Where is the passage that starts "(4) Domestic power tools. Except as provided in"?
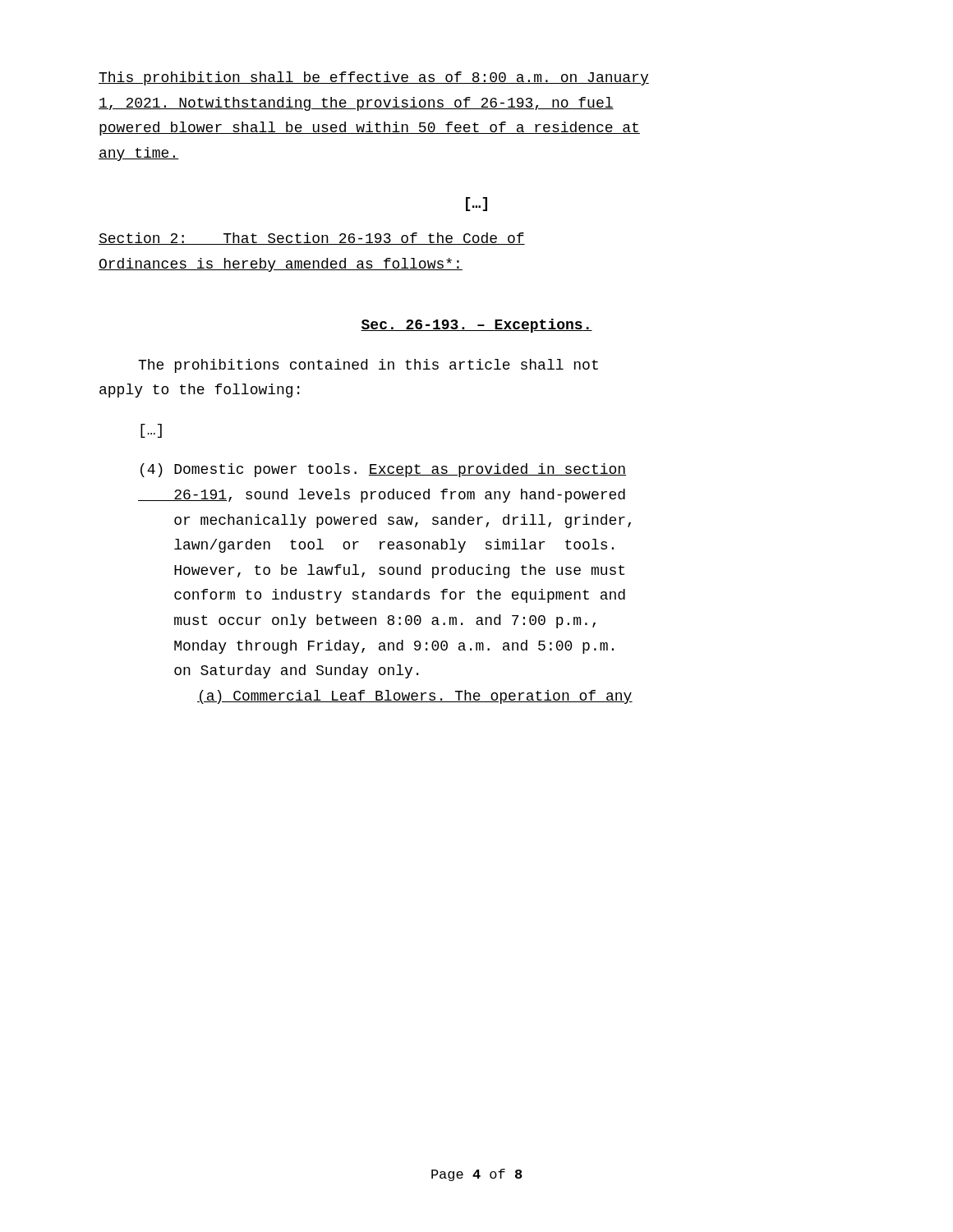The height and width of the screenshot is (1232, 953). [x=386, y=571]
